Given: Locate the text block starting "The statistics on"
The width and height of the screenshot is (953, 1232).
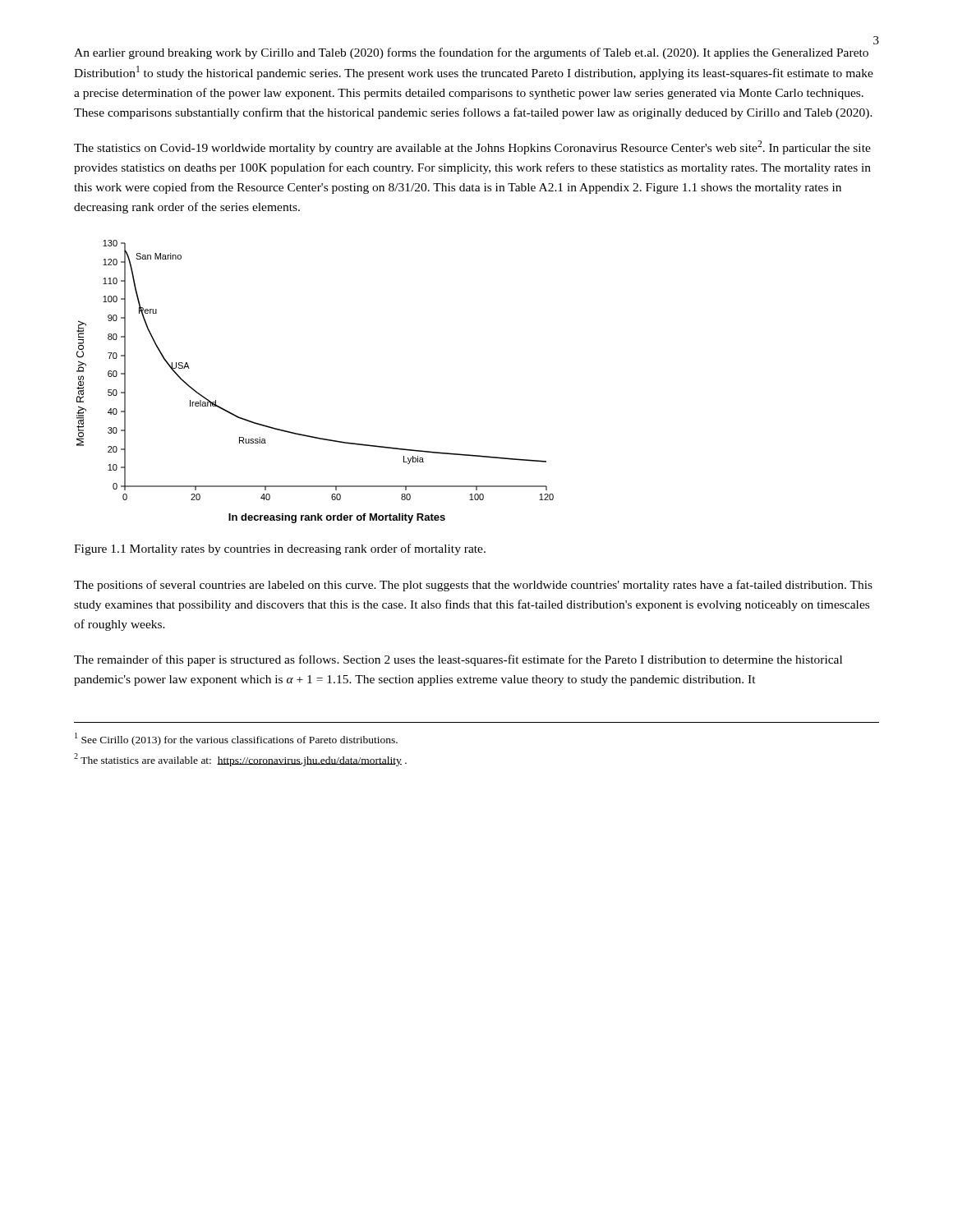Looking at the screenshot, I should (476, 177).
